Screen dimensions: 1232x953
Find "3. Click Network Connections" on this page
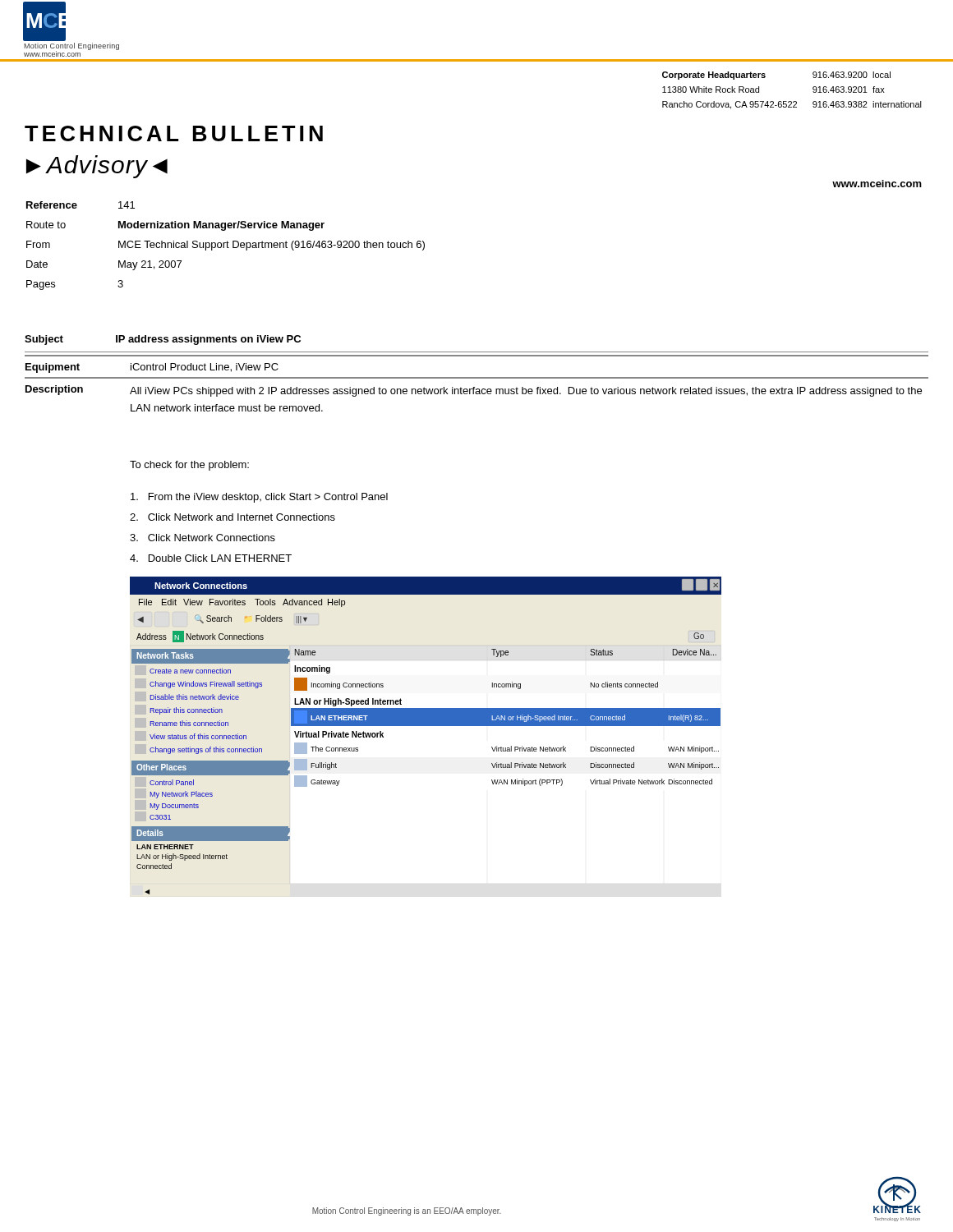[x=203, y=538]
